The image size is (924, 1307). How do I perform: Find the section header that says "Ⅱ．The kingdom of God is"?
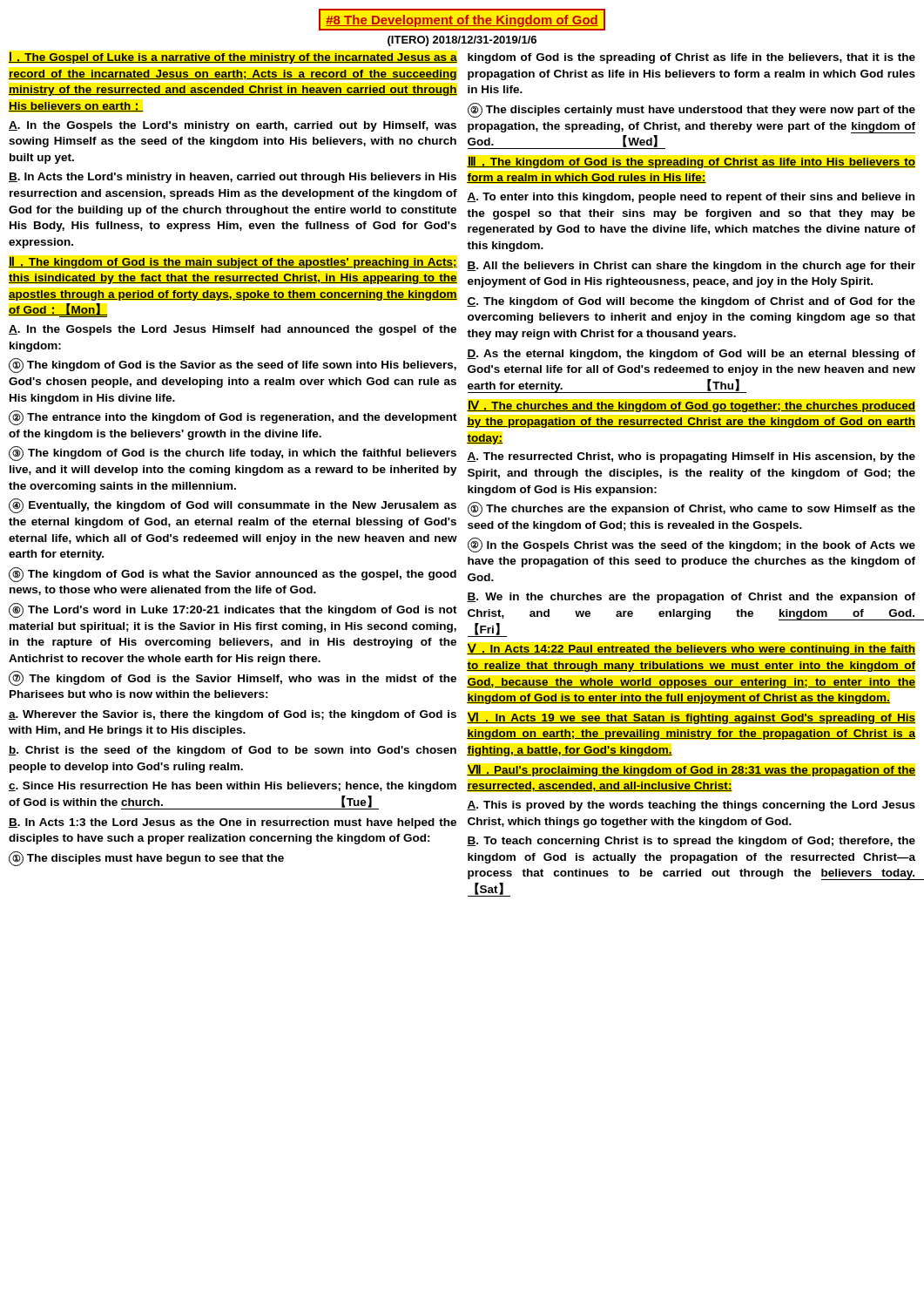point(233,286)
